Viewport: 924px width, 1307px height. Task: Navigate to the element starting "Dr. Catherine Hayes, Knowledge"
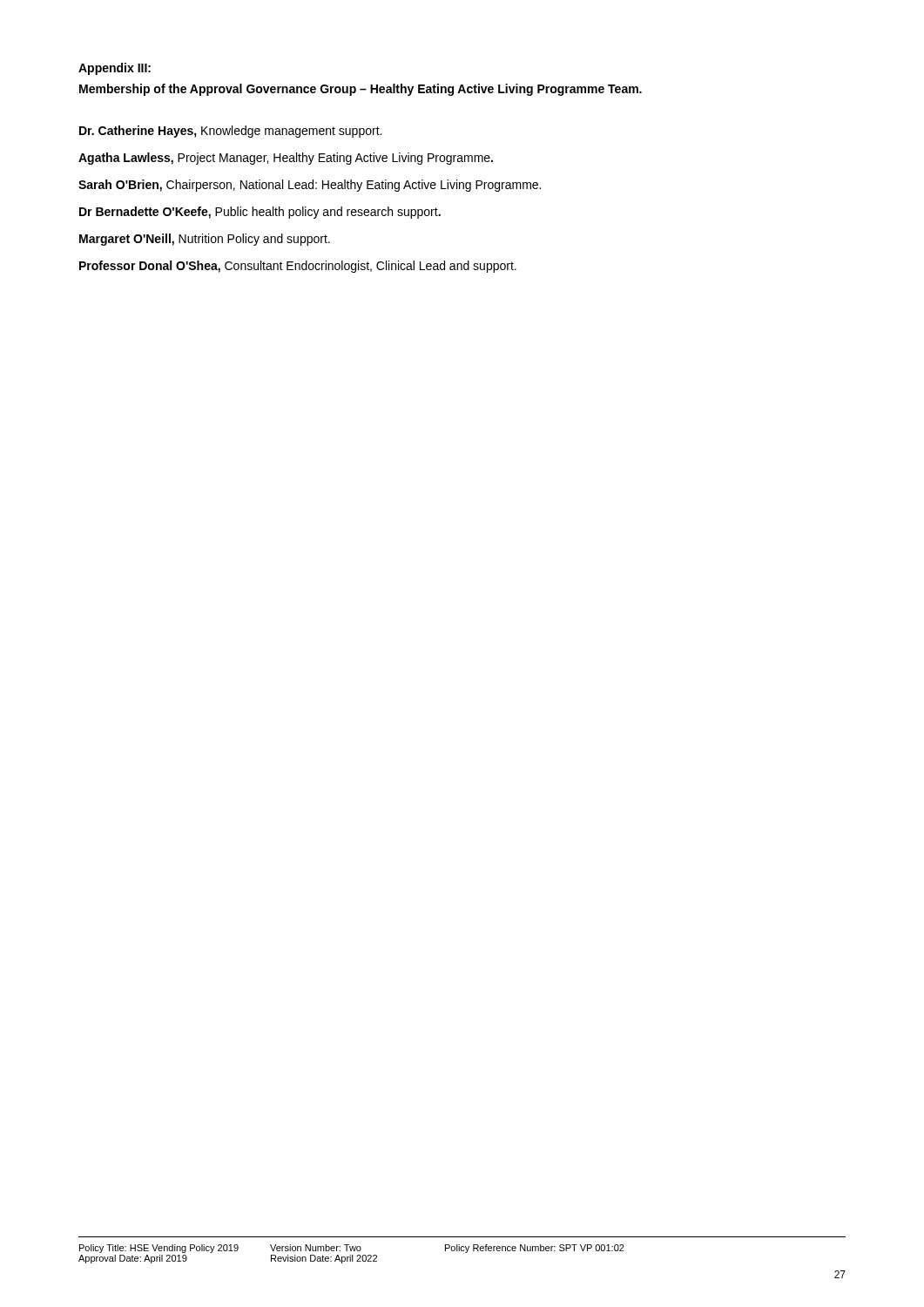point(231,131)
